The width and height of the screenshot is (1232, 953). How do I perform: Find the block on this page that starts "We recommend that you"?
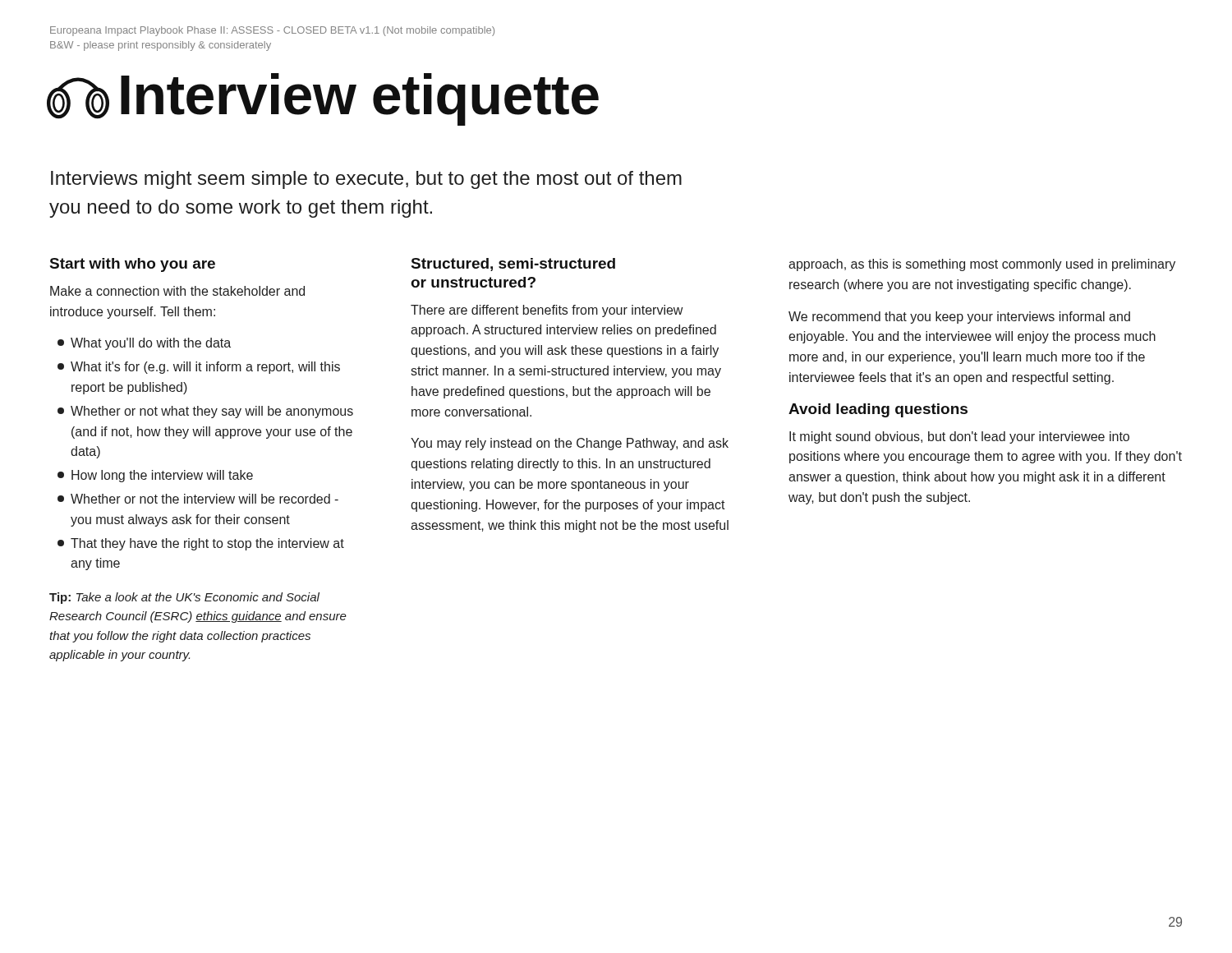pyautogui.click(x=972, y=347)
